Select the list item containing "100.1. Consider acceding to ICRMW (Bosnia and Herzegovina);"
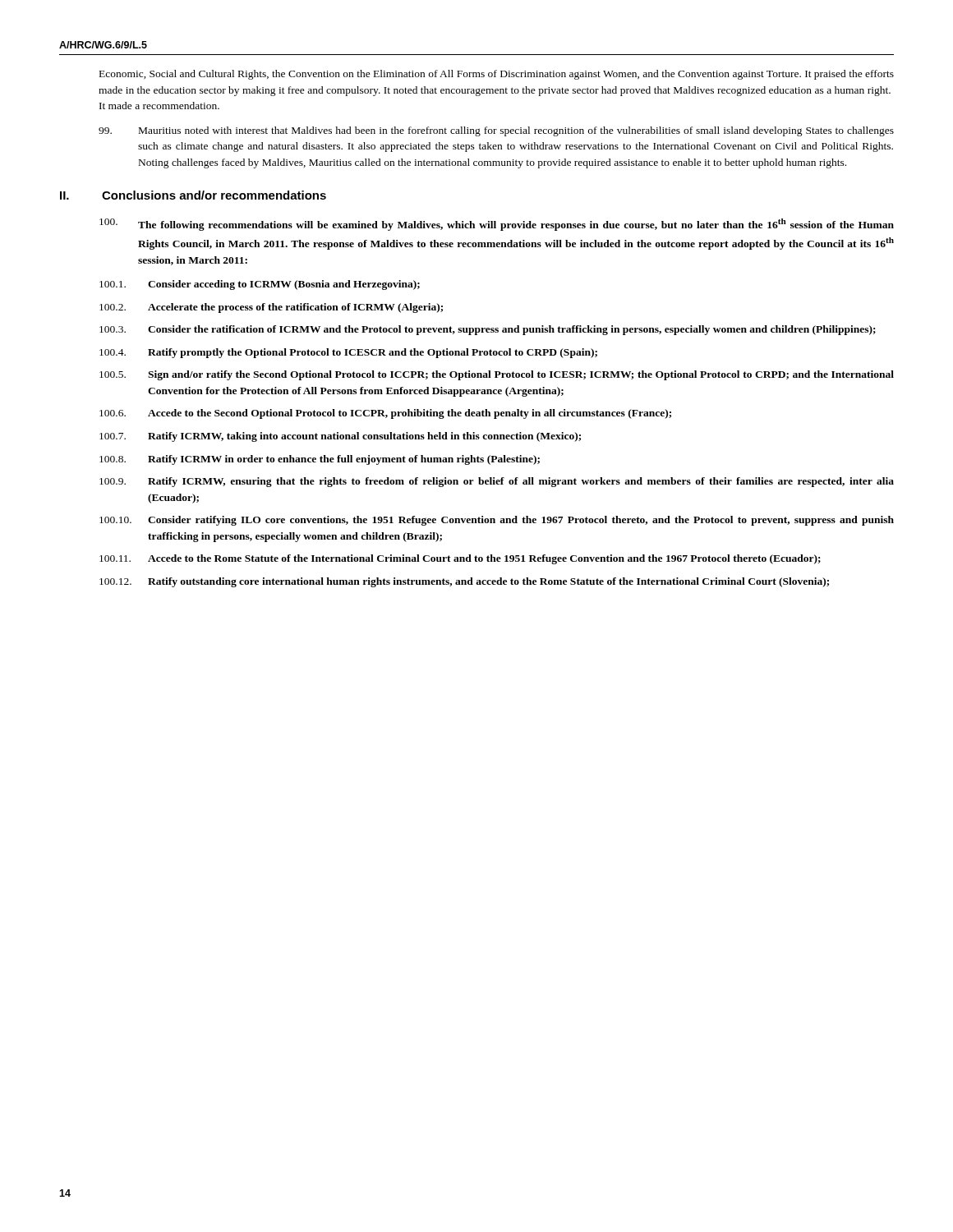The image size is (953, 1232). (260, 285)
